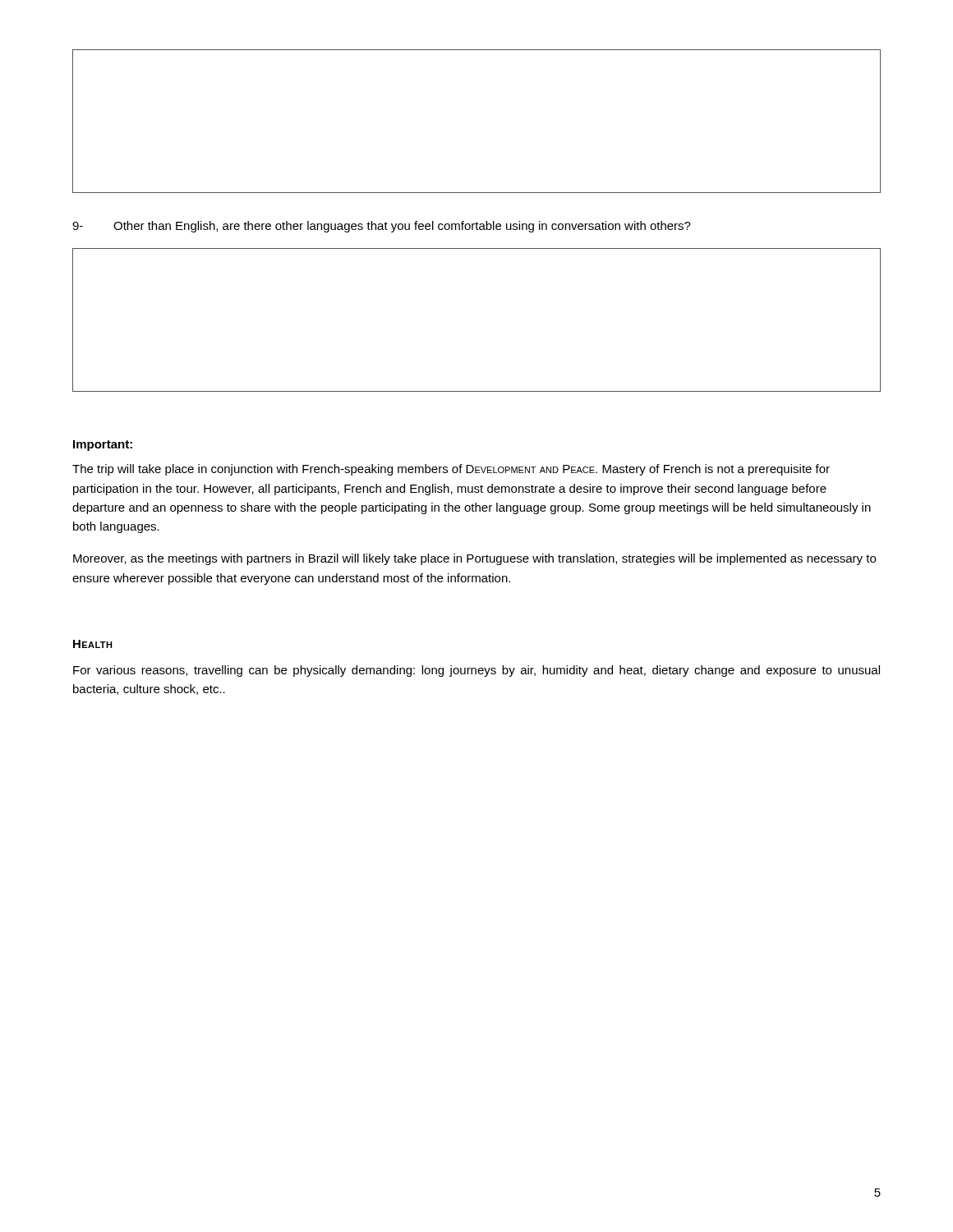
Task: Find the passage starting "9- Other than English, are there other languages"
Action: [x=476, y=226]
